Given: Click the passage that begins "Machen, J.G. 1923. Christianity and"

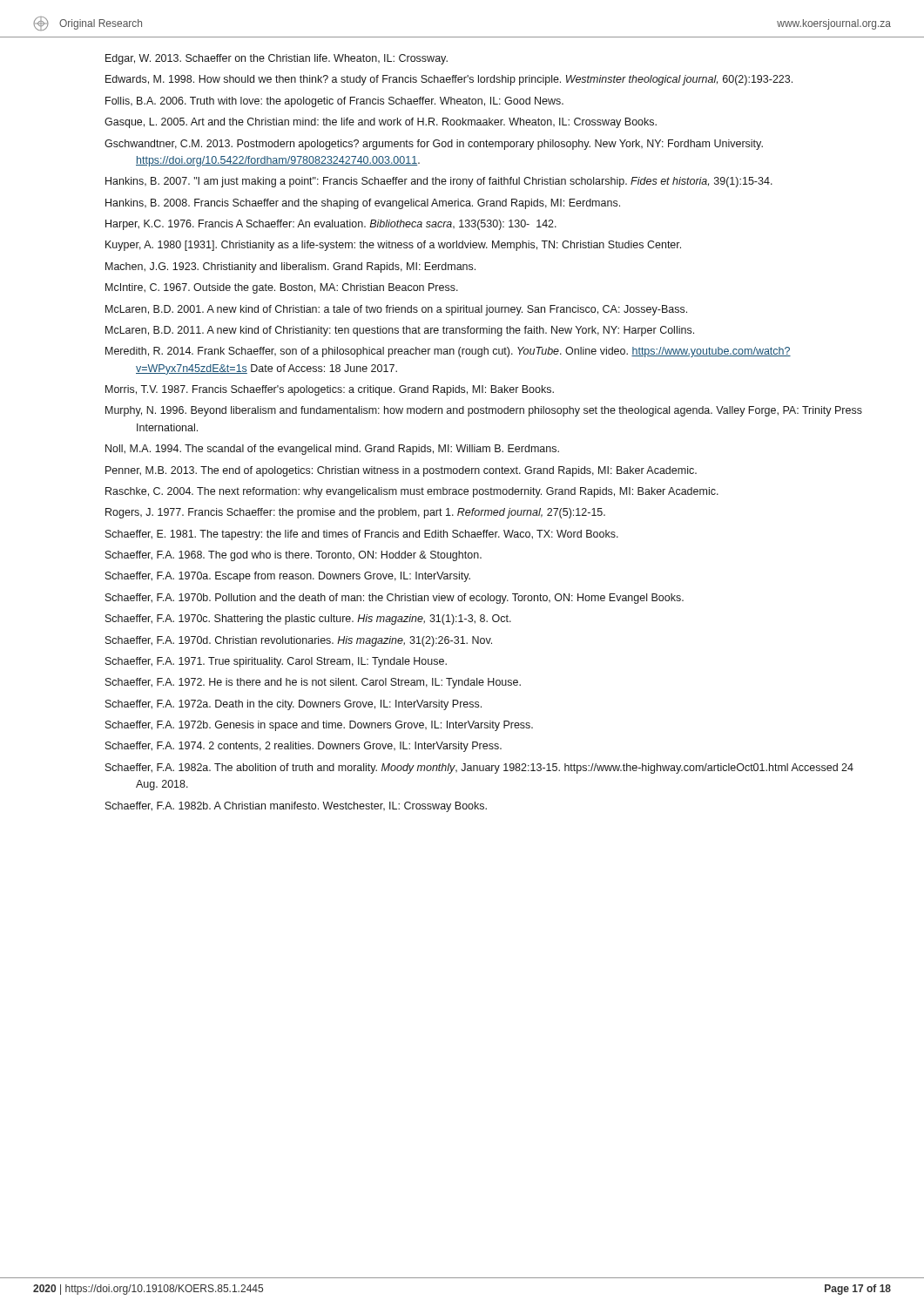Looking at the screenshot, I should (291, 266).
